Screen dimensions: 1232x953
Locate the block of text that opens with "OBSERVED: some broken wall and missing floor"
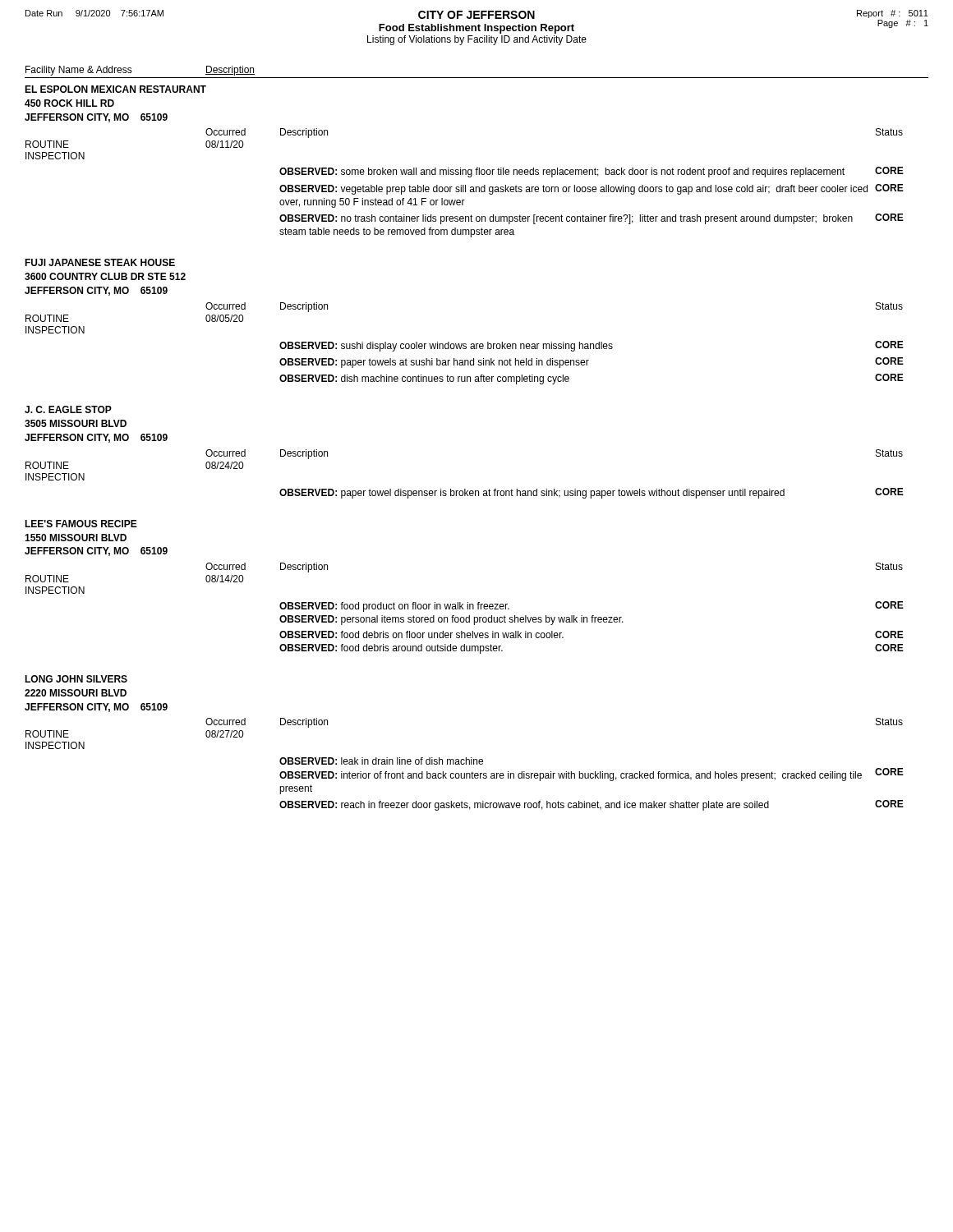pos(476,172)
